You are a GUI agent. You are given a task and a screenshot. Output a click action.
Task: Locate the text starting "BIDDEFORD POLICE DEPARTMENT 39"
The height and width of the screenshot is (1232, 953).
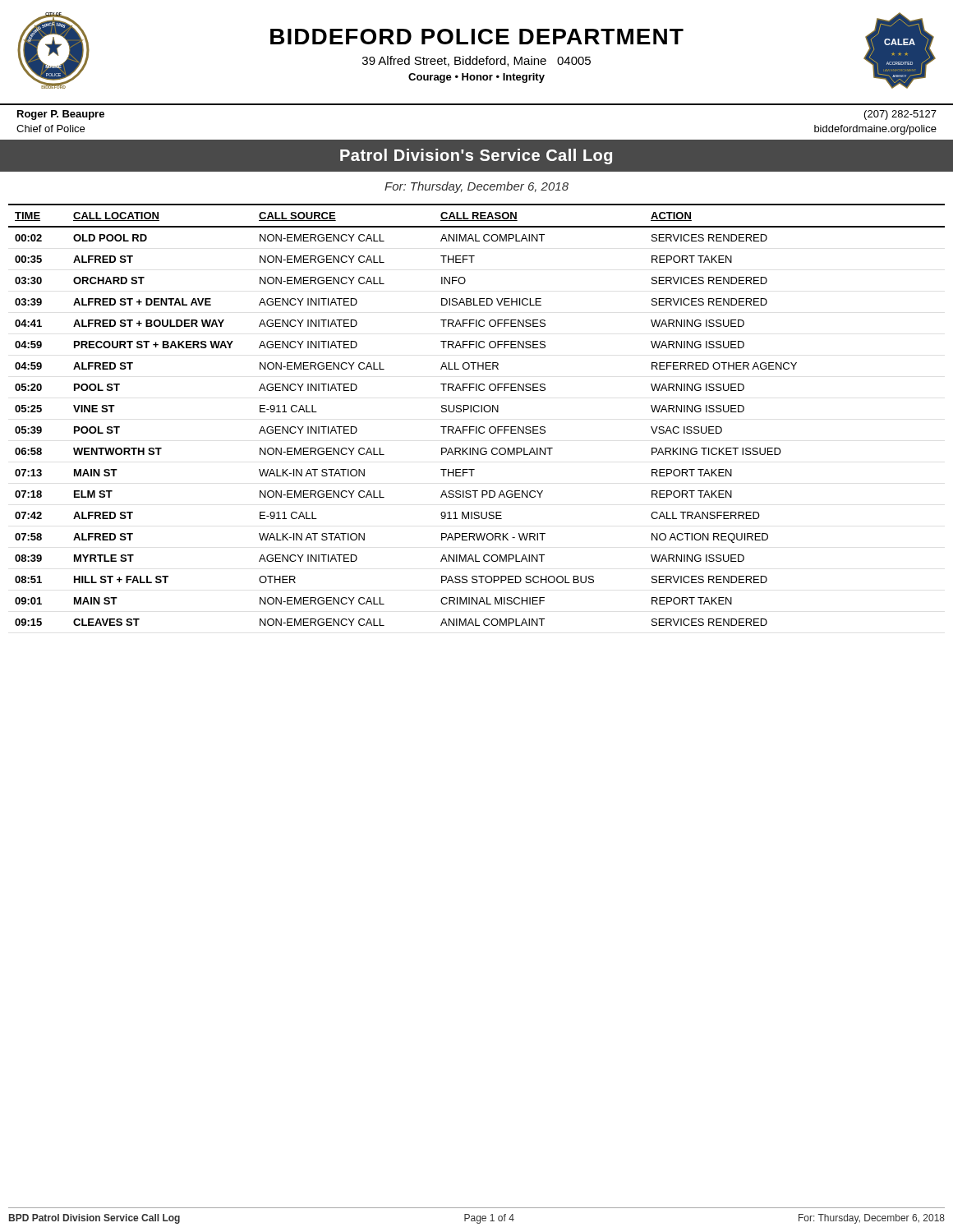[x=476, y=53]
